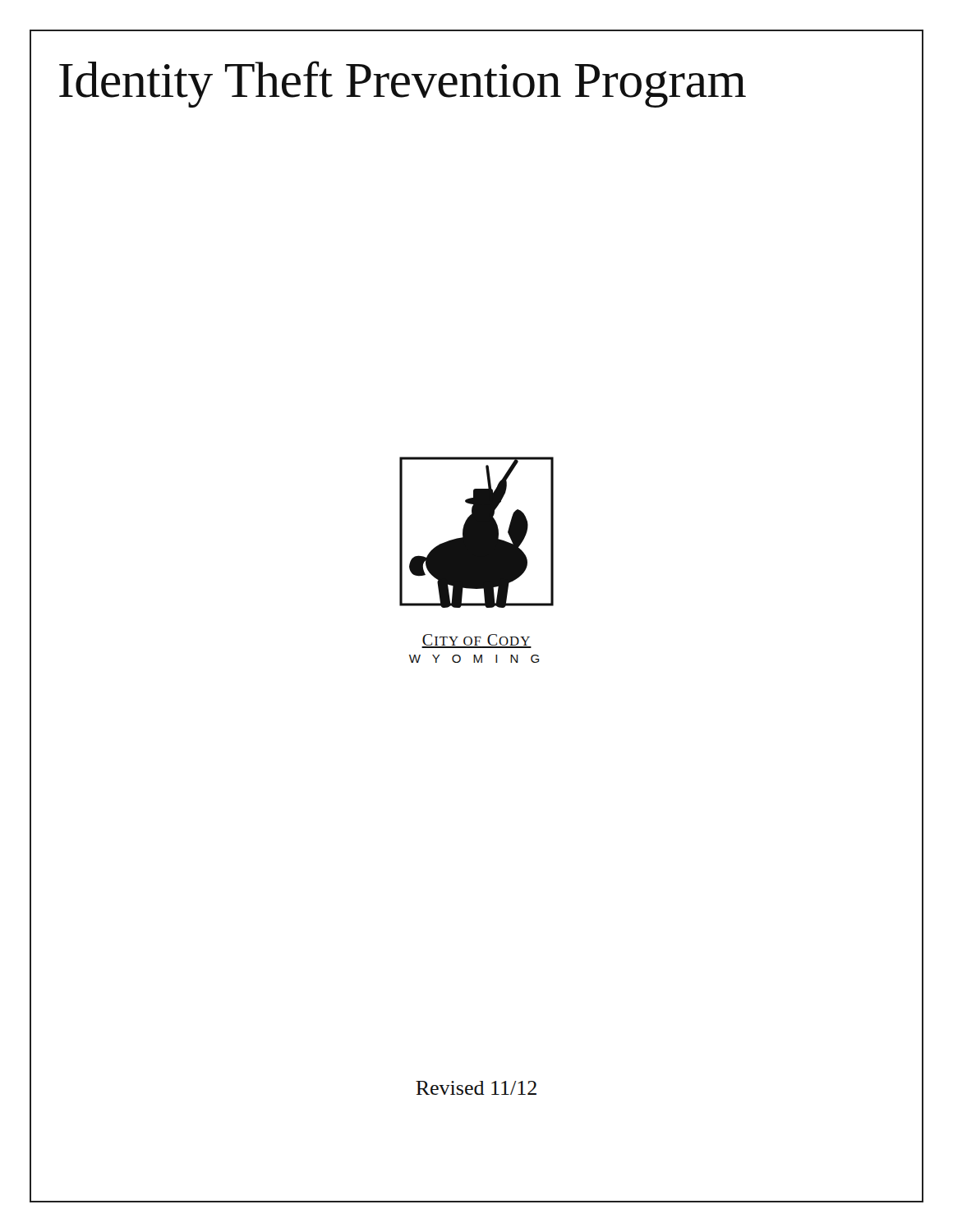Viewport: 953px width, 1232px height.
Task: Point to the element starting "Revised 11/12"
Action: 476,1088
